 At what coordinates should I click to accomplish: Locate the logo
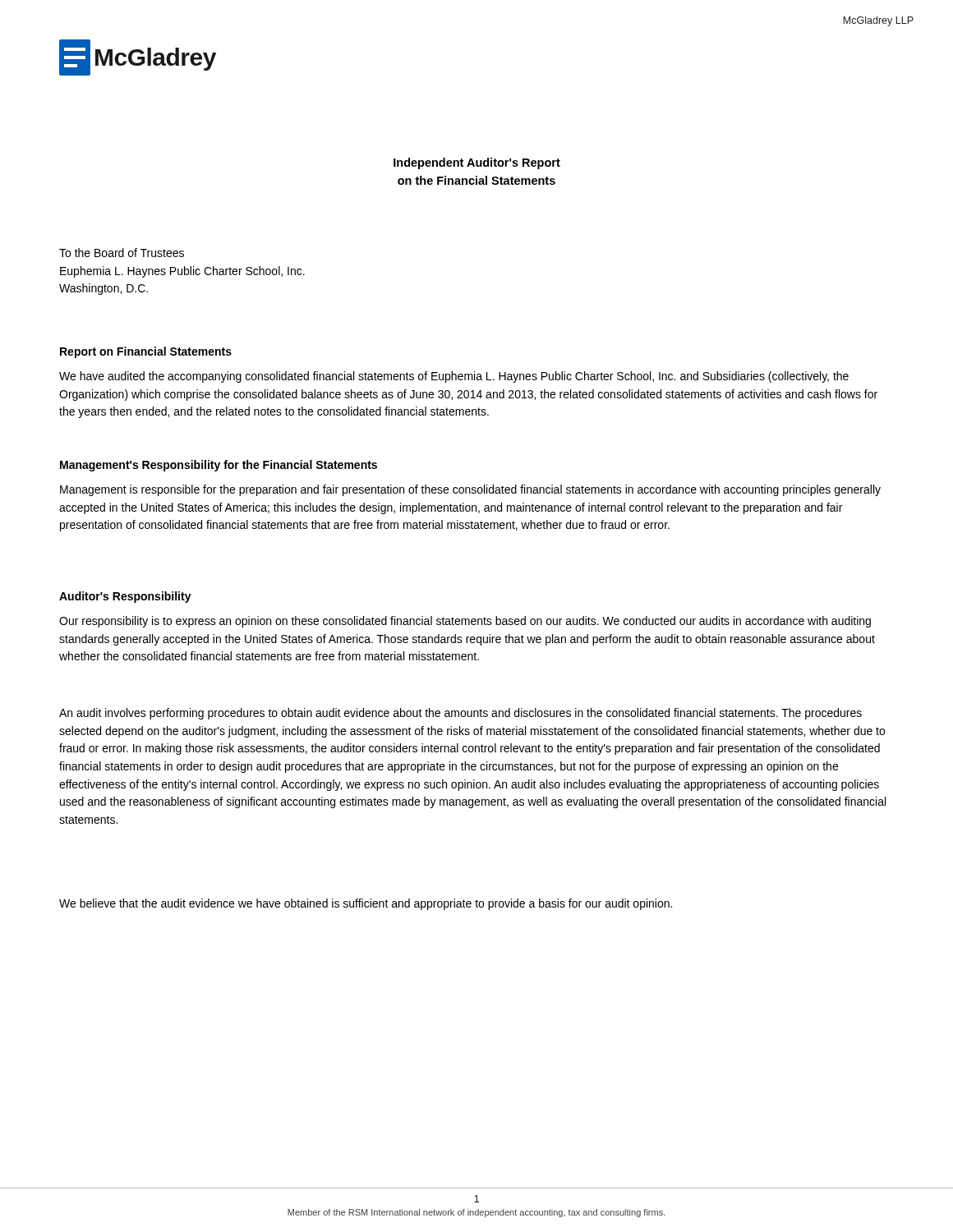[138, 57]
